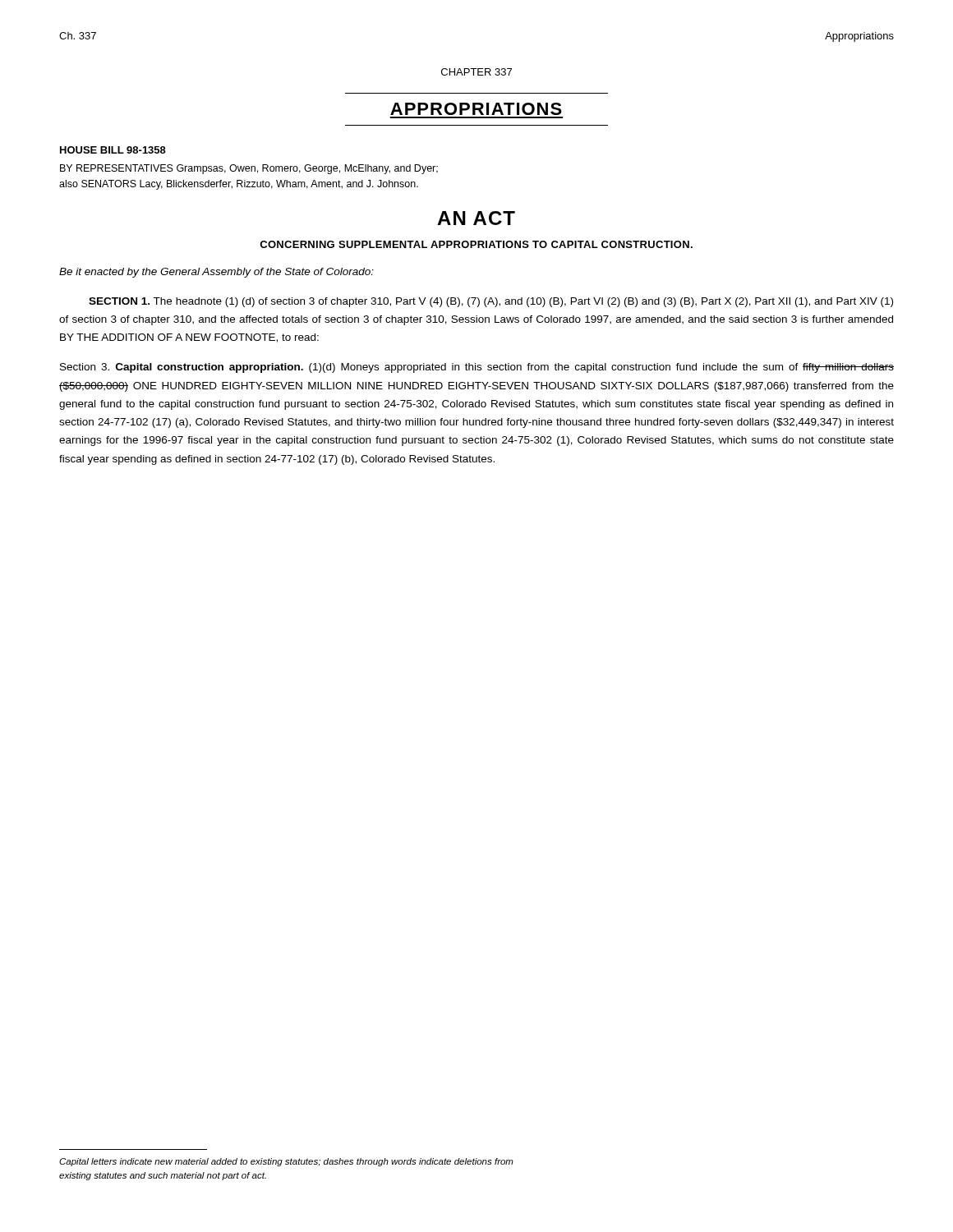Image resolution: width=953 pixels, height=1232 pixels.
Task: Locate the text "HOUSE BILL 98-1358"
Action: click(x=113, y=150)
